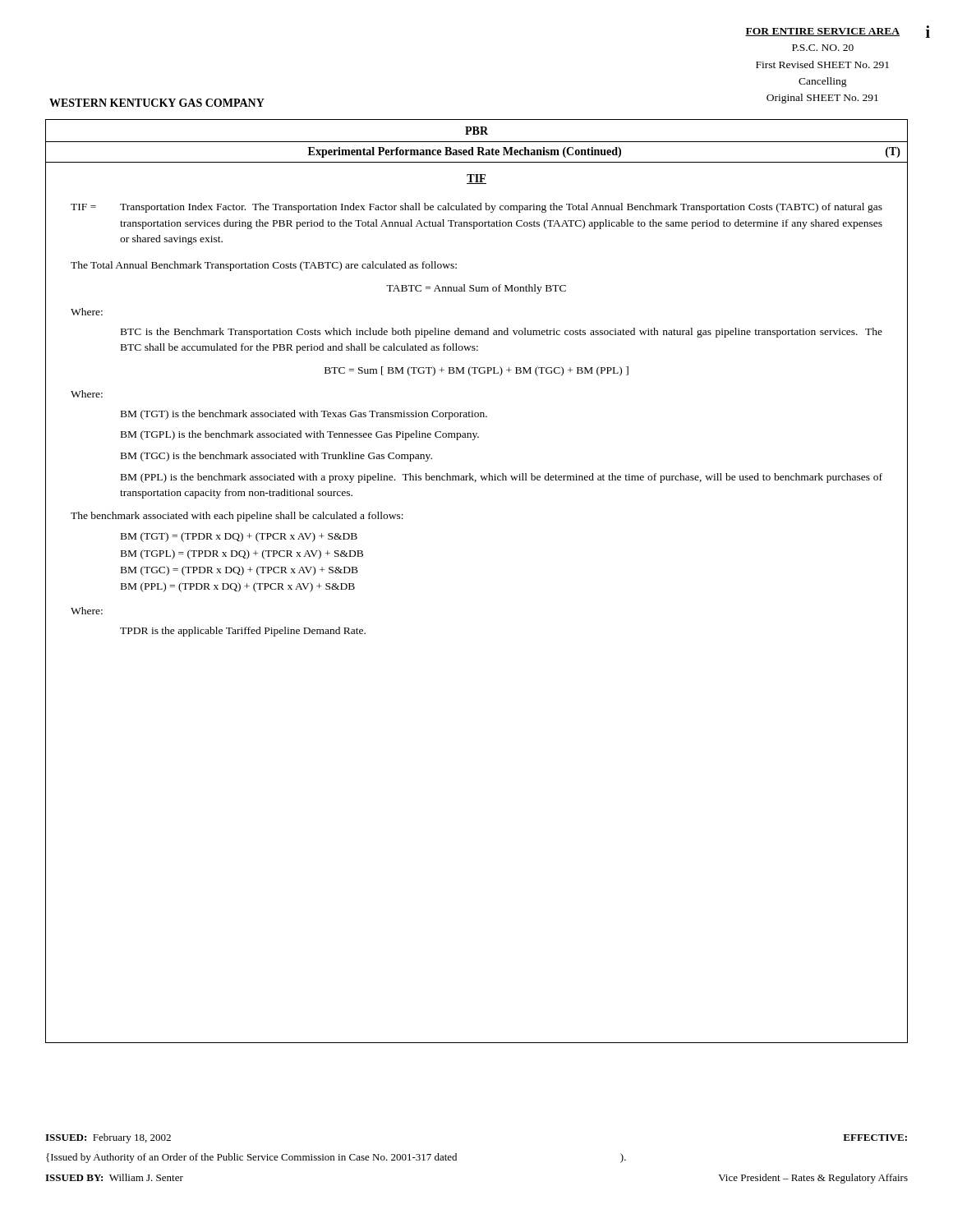This screenshot has height=1232, width=953.
Task: Click the section header that begins "Experimental Performance Based Rate Mechanism"
Action: [465, 152]
